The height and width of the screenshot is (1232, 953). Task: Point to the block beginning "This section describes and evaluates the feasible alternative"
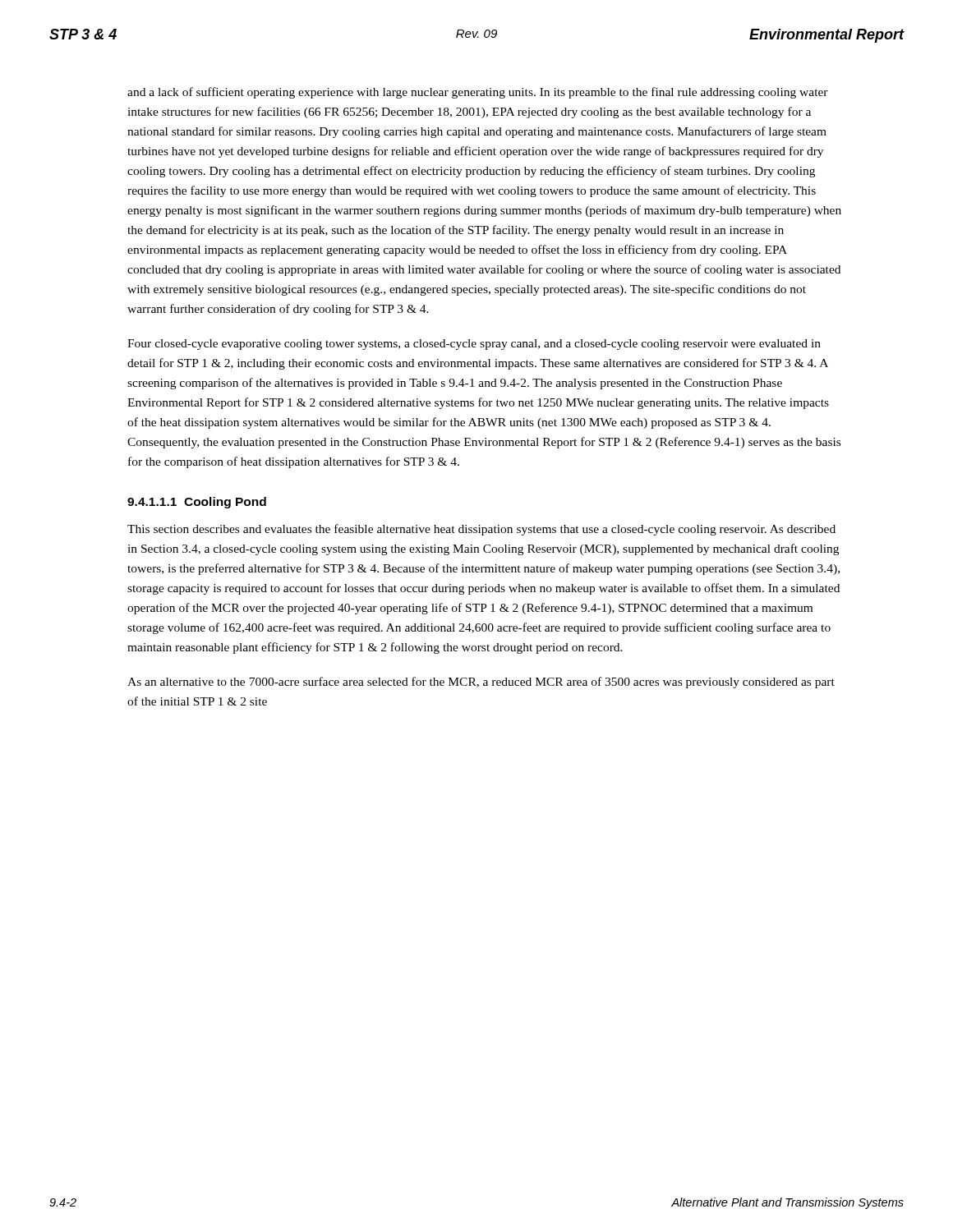(484, 588)
